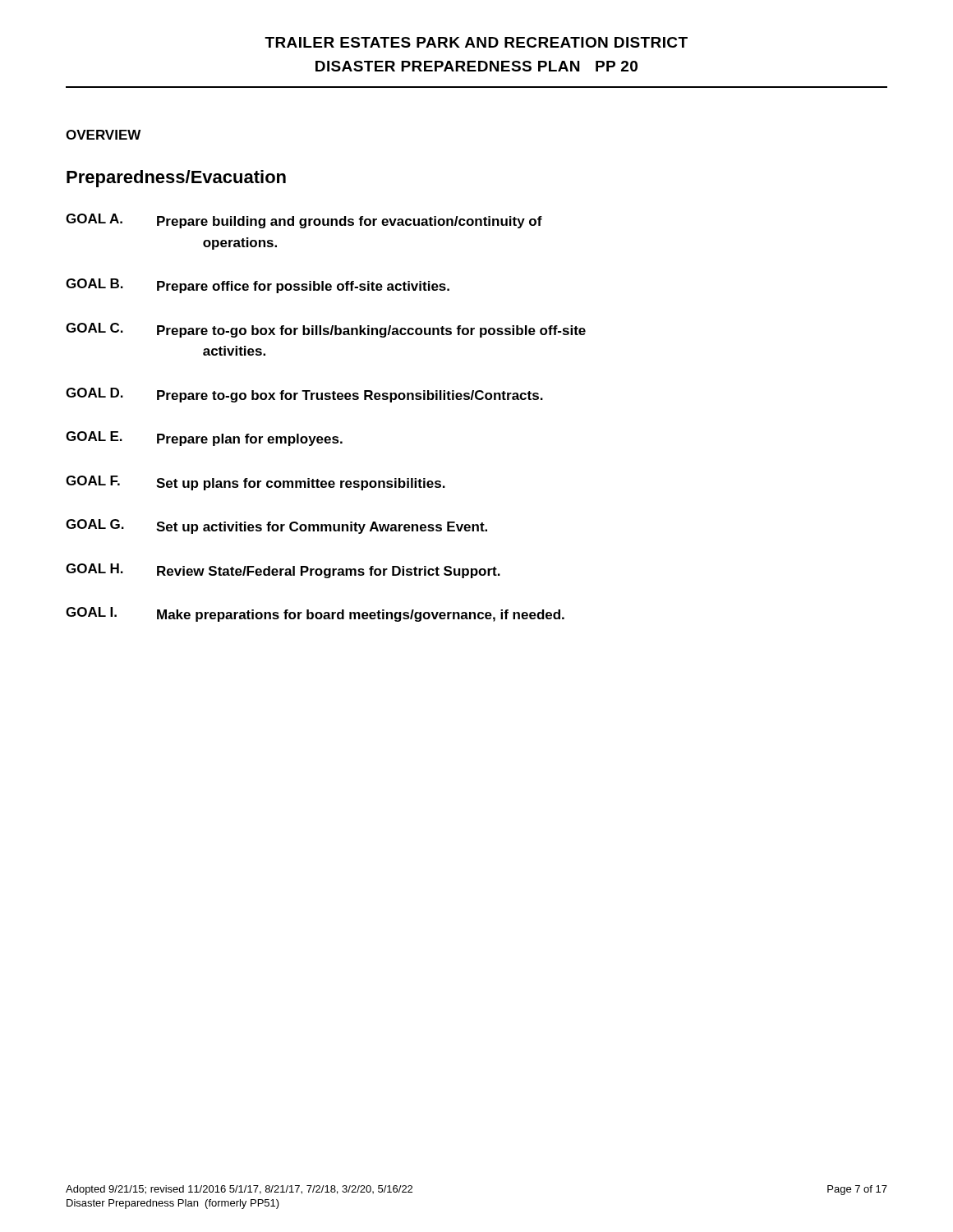Point to the element starting "GOAL H. Review State/Federal Programs"
Image resolution: width=953 pixels, height=1232 pixels.
(x=283, y=571)
